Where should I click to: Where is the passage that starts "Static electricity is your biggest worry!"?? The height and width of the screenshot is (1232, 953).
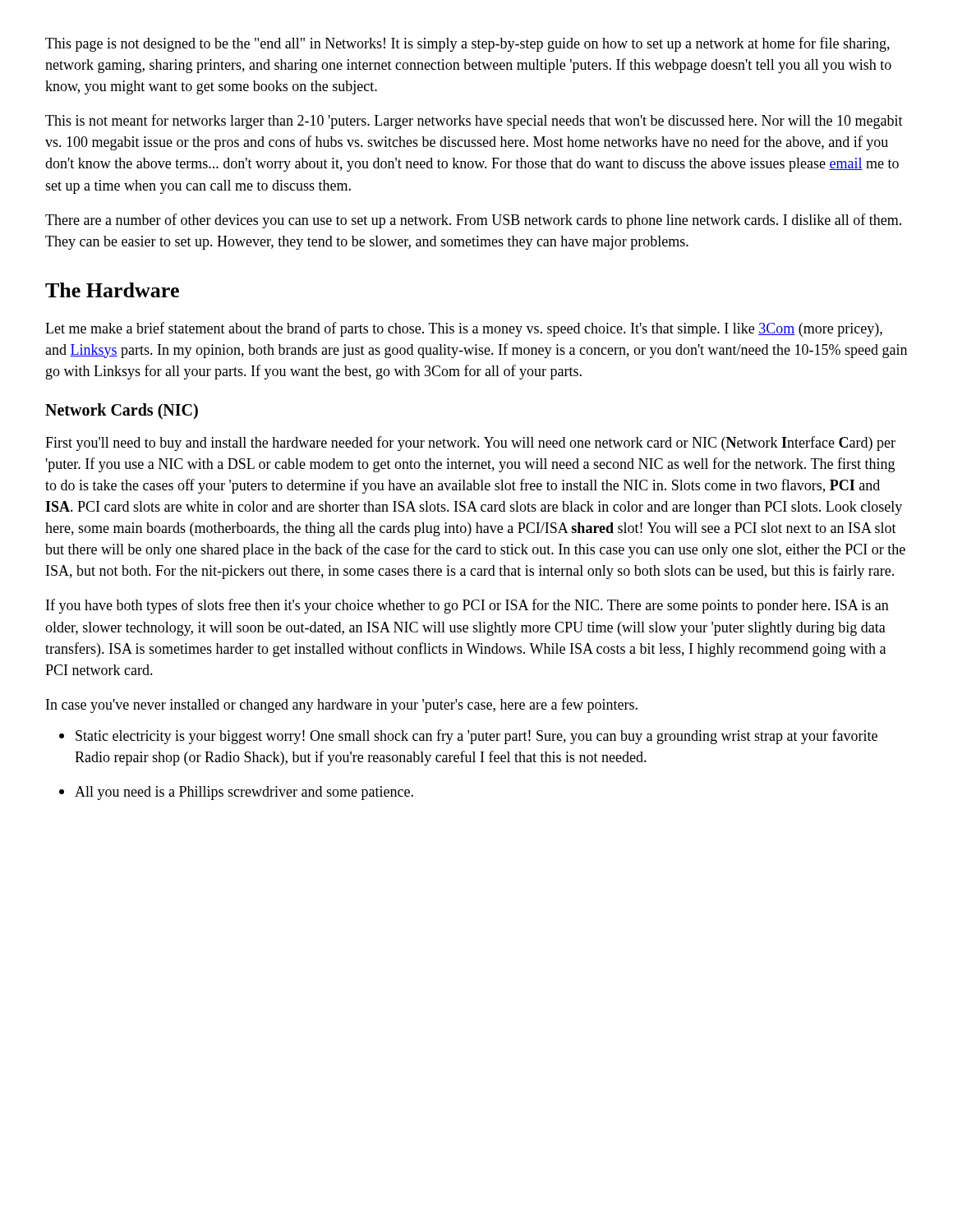[x=491, y=746]
